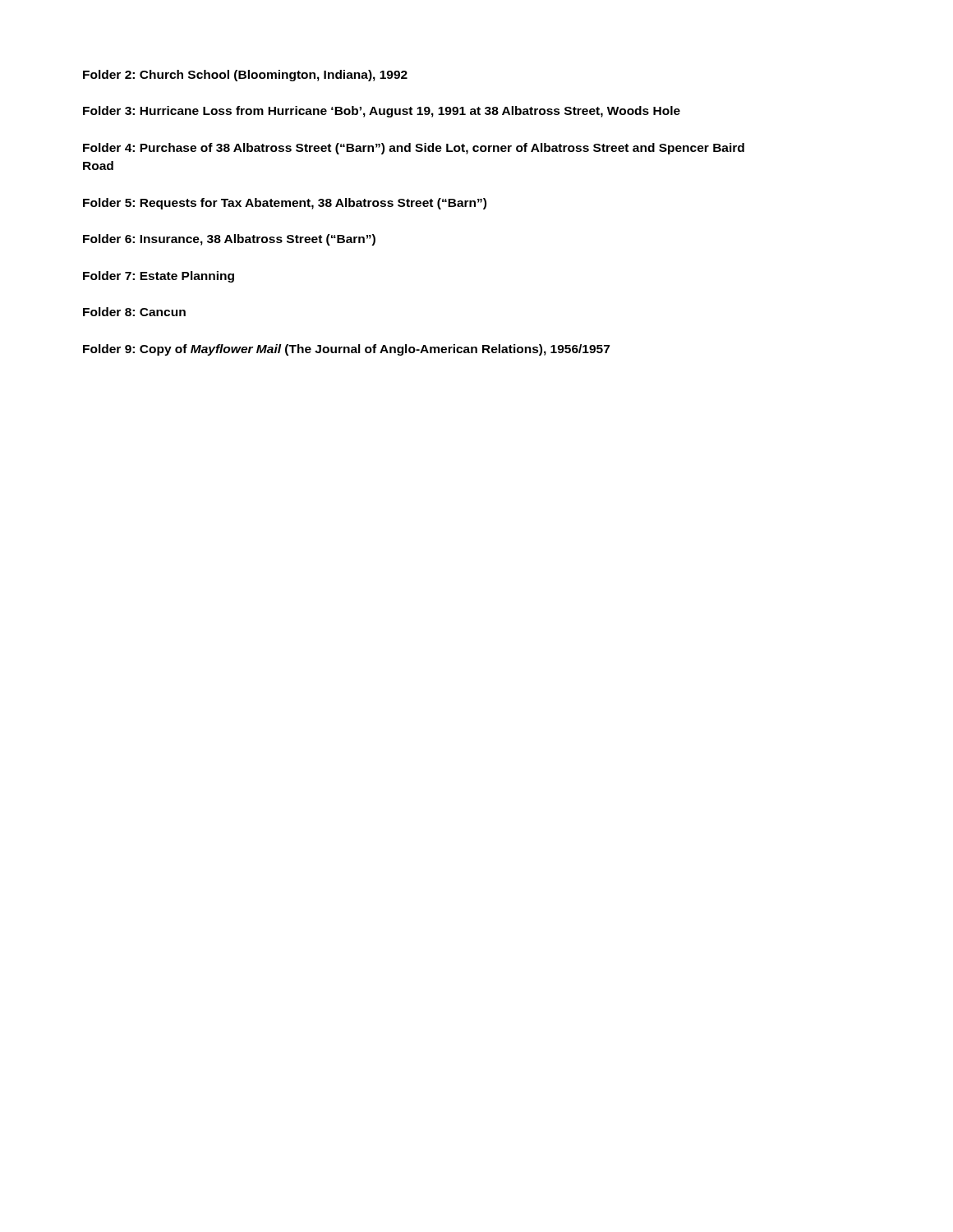This screenshot has width=953, height=1232.
Task: Find the region starting "Folder 2: Church School (Bloomington,"
Action: click(245, 74)
